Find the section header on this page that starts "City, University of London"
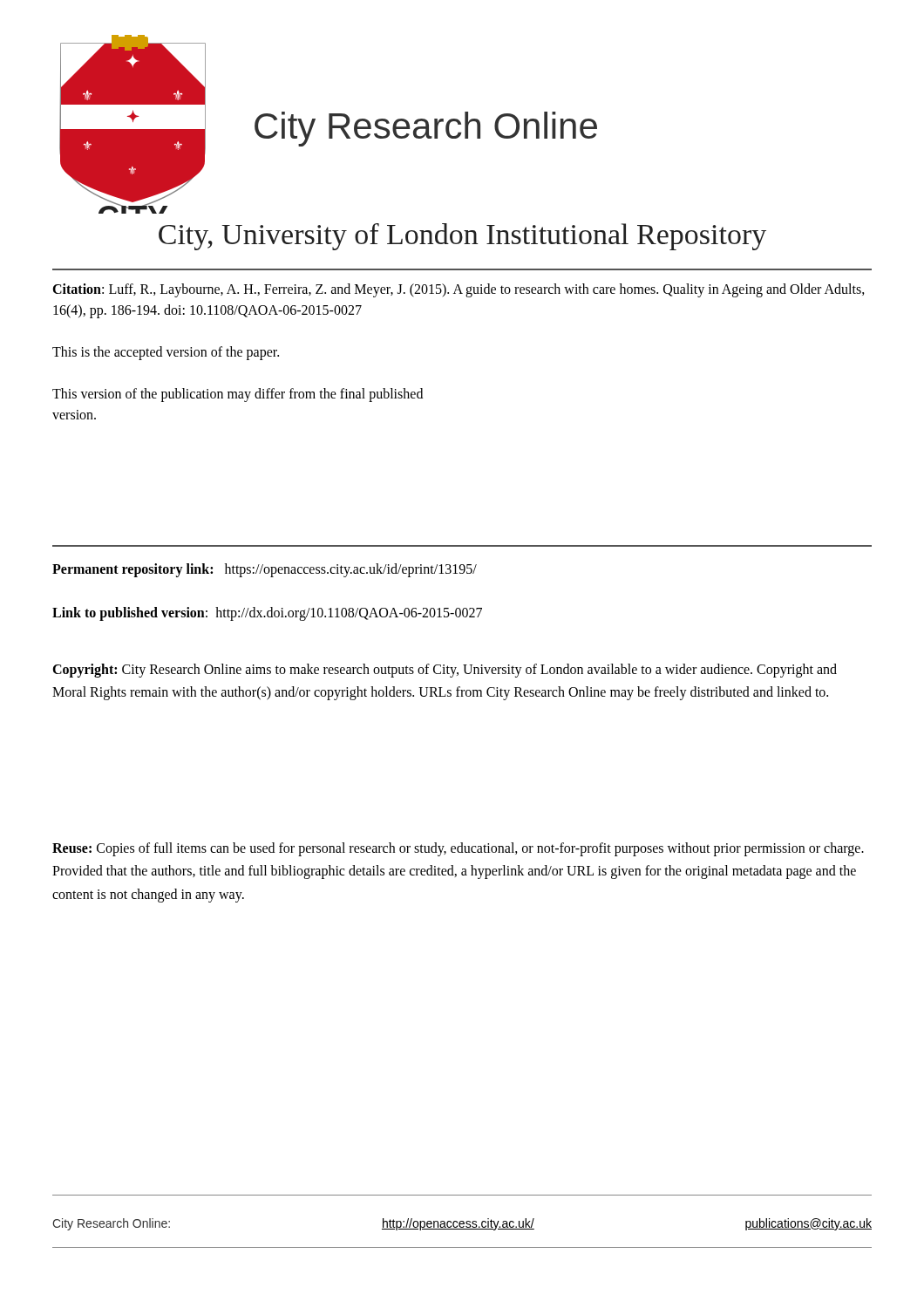The width and height of the screenshot is (924, 1308). [x=462, y=234]
